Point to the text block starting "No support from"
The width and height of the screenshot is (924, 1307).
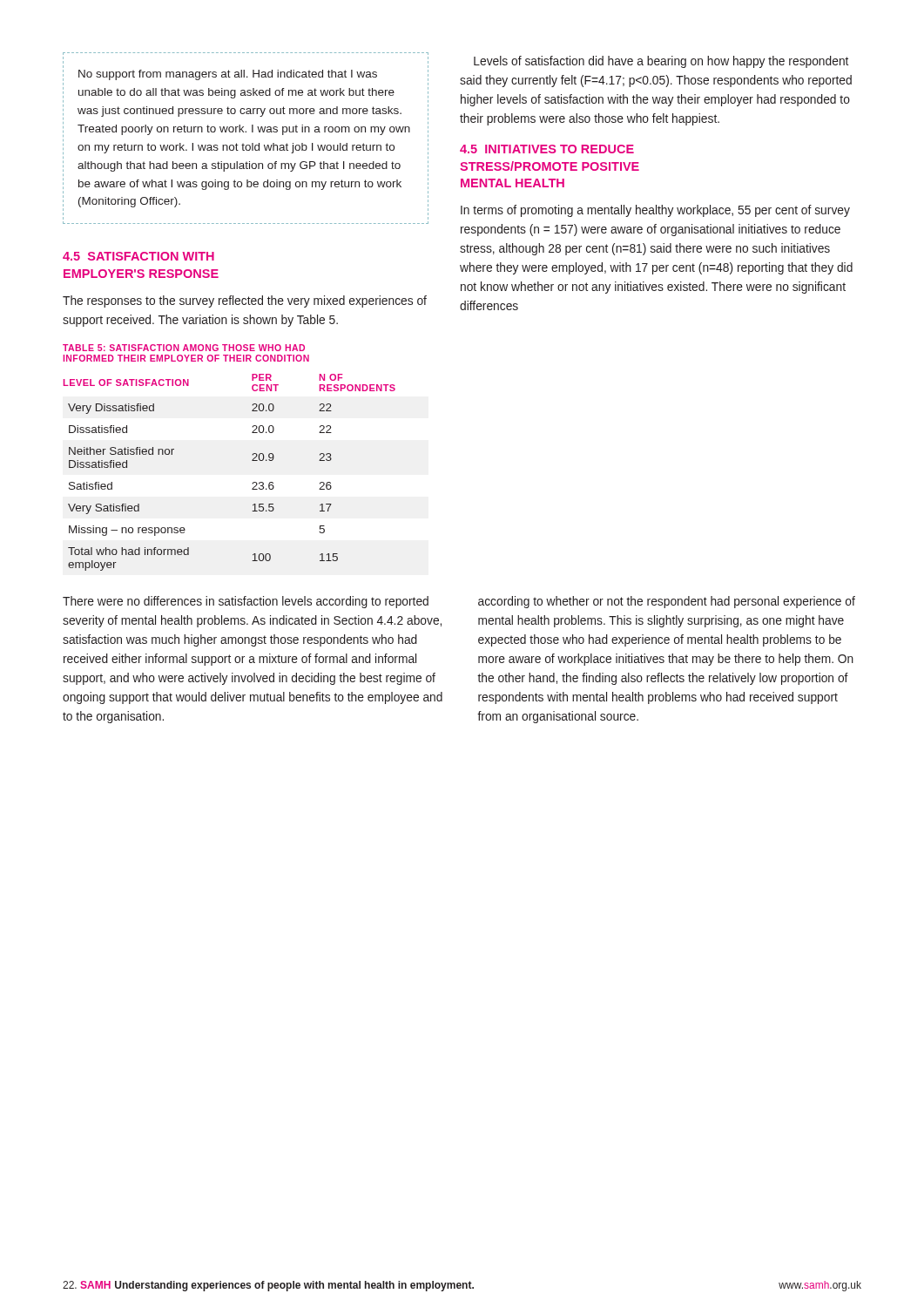click(x=244, y=137)
